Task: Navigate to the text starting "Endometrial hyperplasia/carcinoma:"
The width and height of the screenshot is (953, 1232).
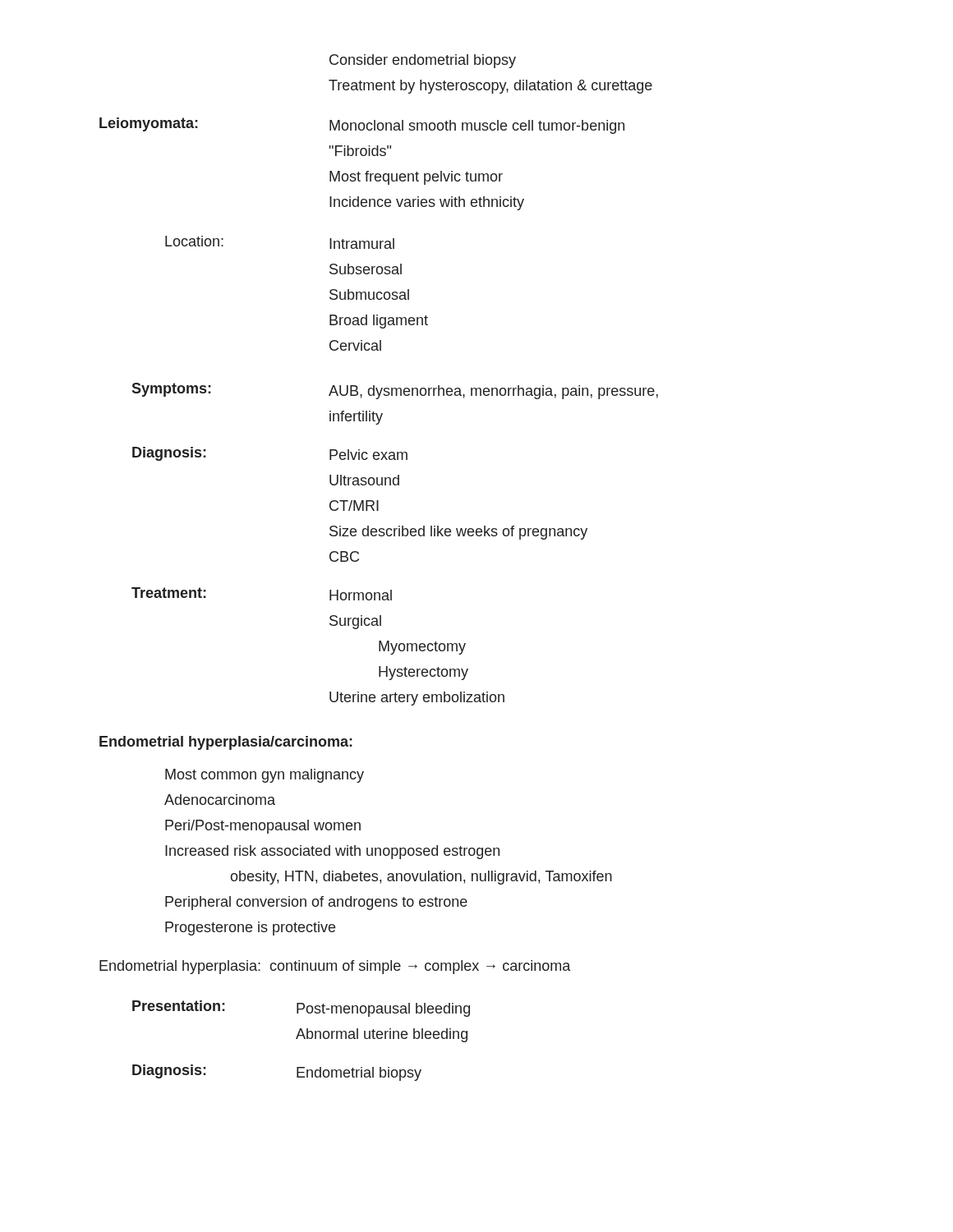Action: pos(226,742)
